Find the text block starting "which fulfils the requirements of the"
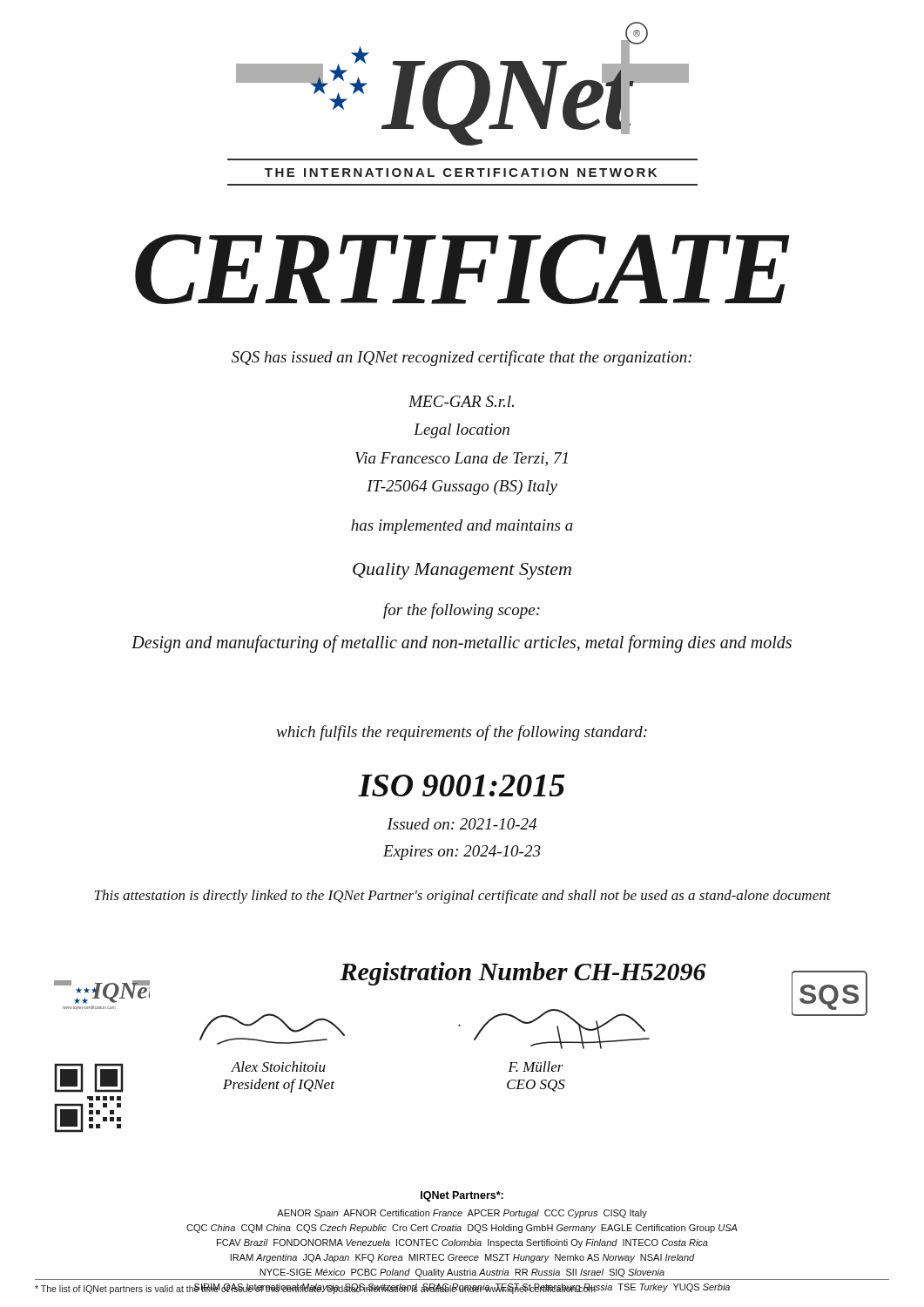The width and height of the screenshot is (924, 1307). pos(462,732)
